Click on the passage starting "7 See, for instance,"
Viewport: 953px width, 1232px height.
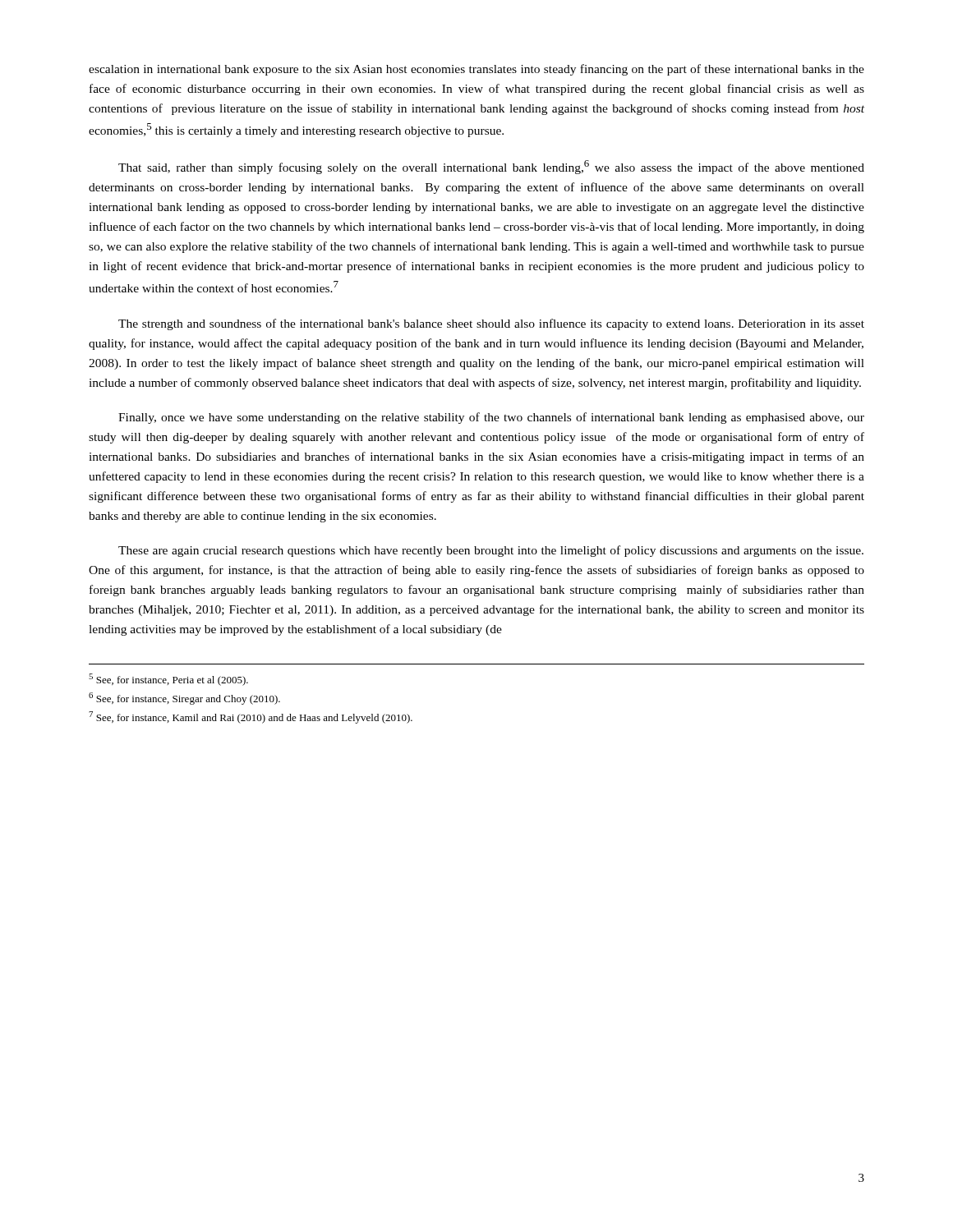pos(251,716)
